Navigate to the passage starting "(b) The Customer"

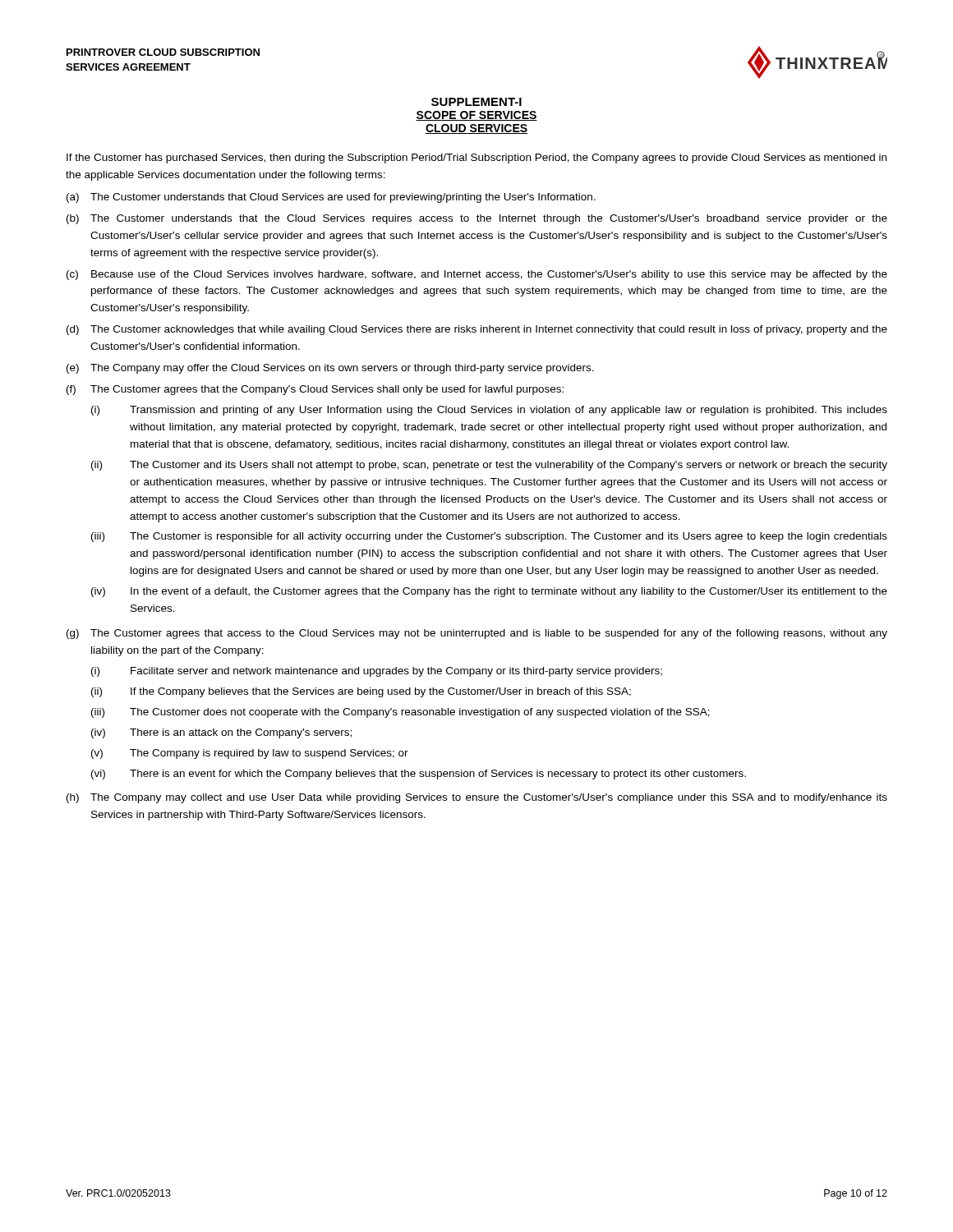pos(476,236)
